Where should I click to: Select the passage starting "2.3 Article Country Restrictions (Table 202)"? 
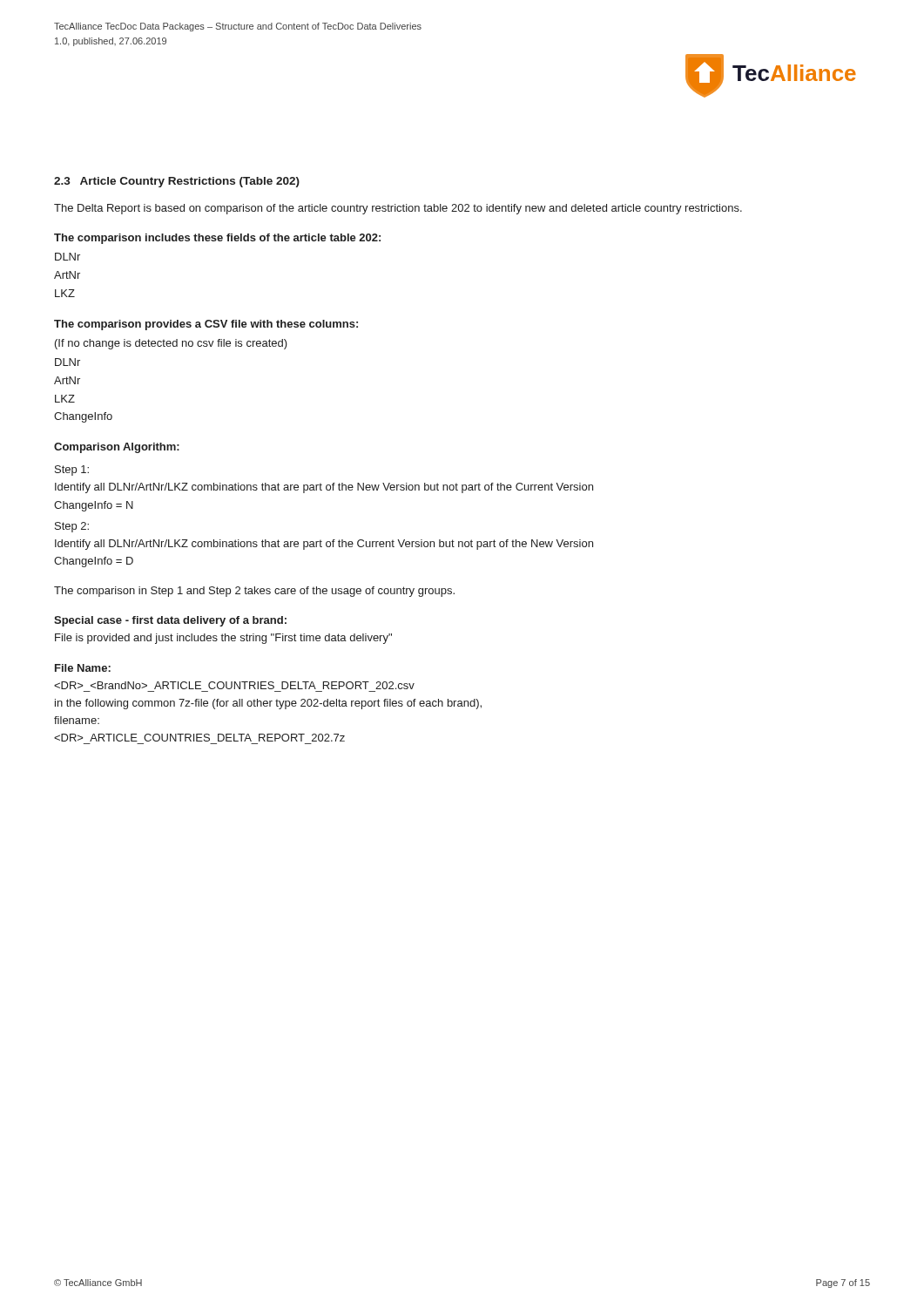(177, 181)
